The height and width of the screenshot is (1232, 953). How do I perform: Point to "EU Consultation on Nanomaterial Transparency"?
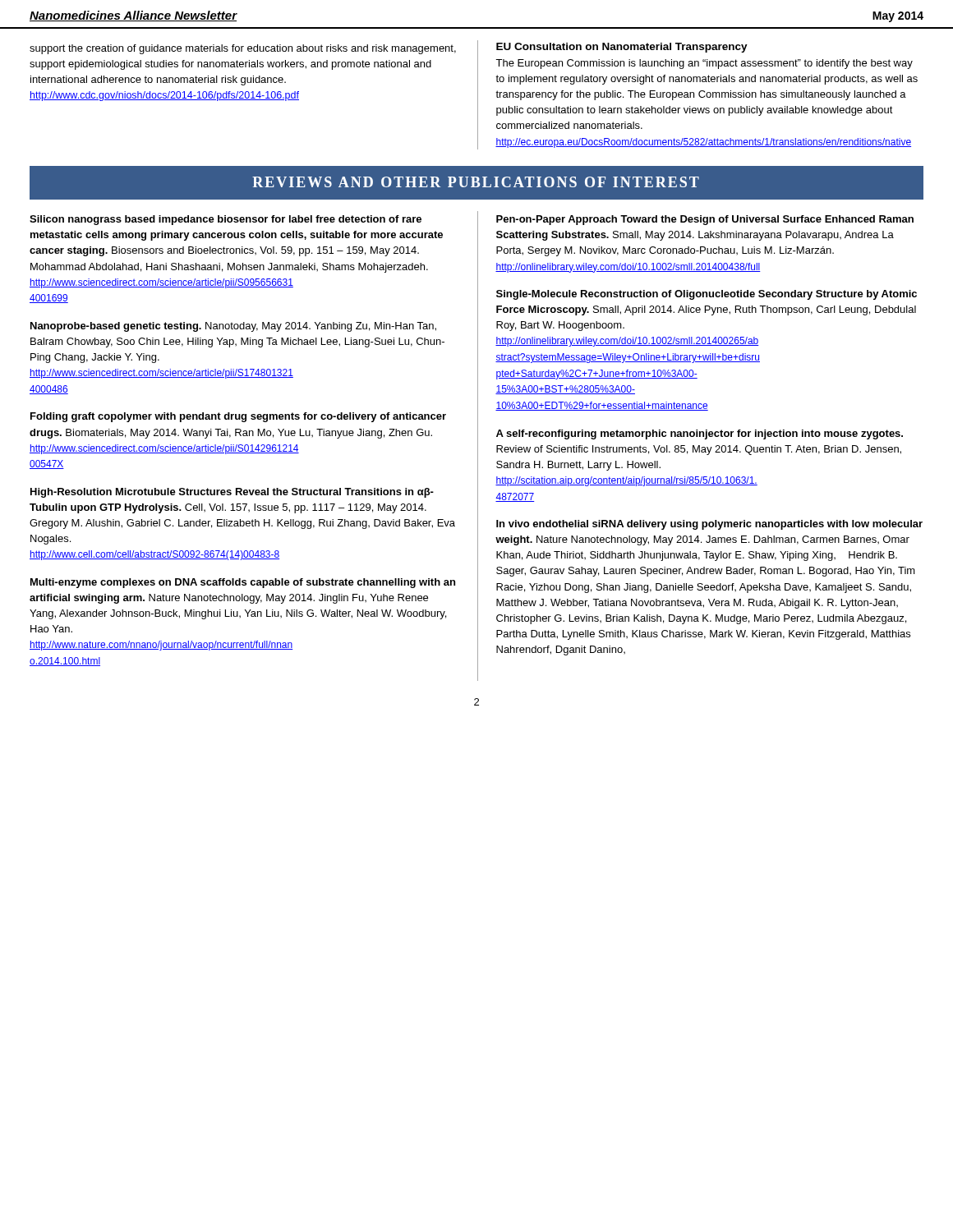622,46
